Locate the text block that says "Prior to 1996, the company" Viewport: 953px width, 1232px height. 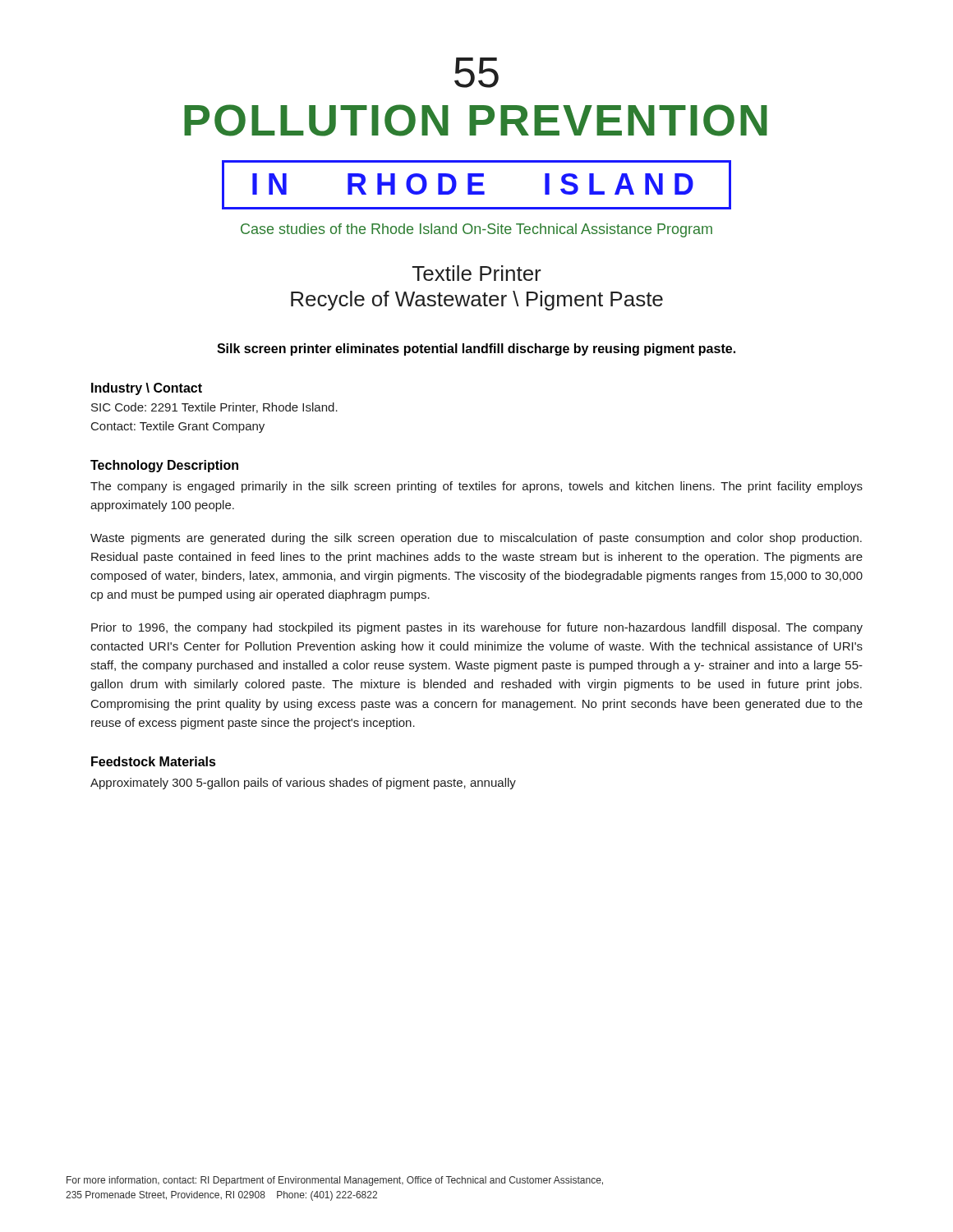(476, 675)
